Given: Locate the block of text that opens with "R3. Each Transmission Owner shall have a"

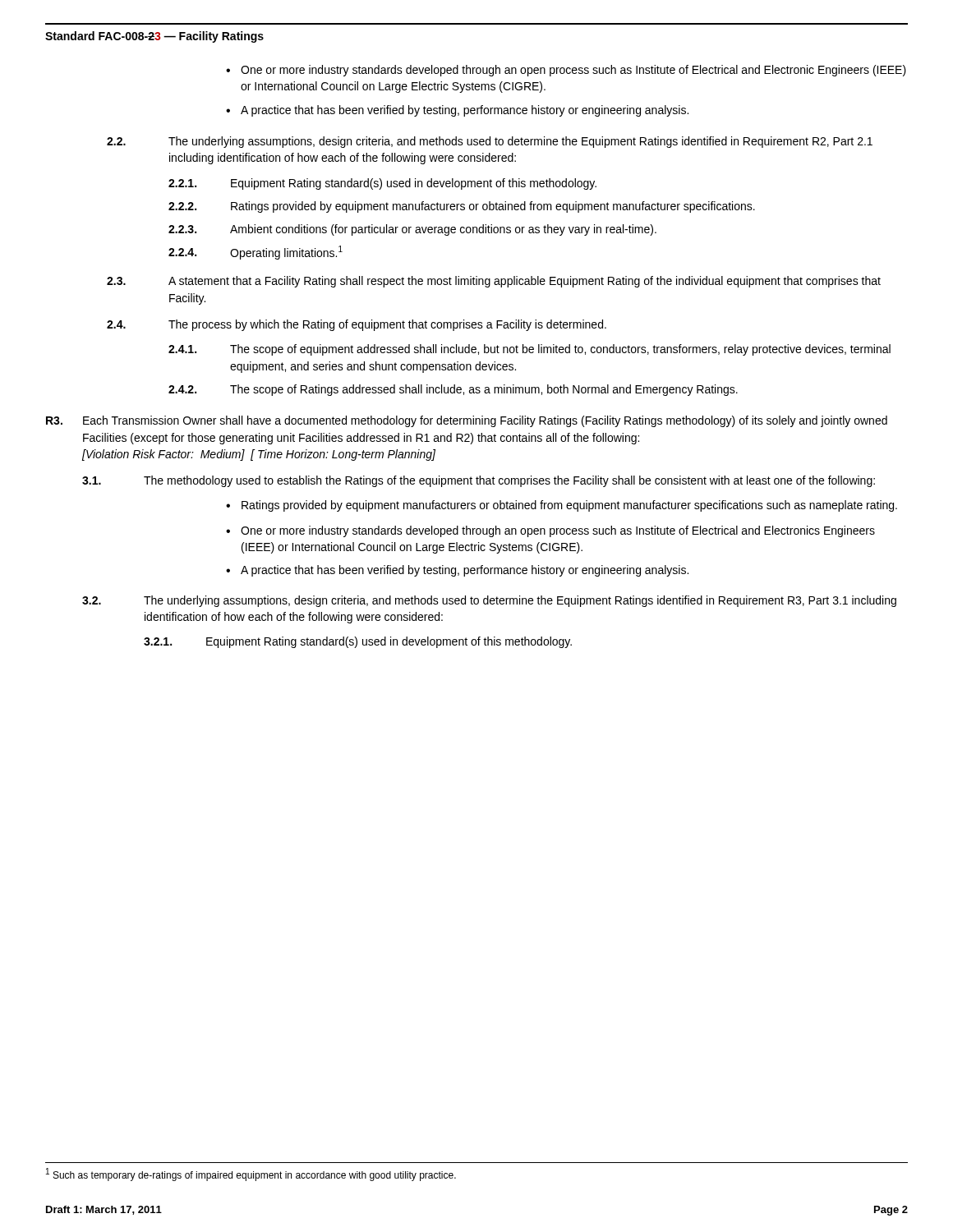Looking at the screenshot, I should point(476,437).
